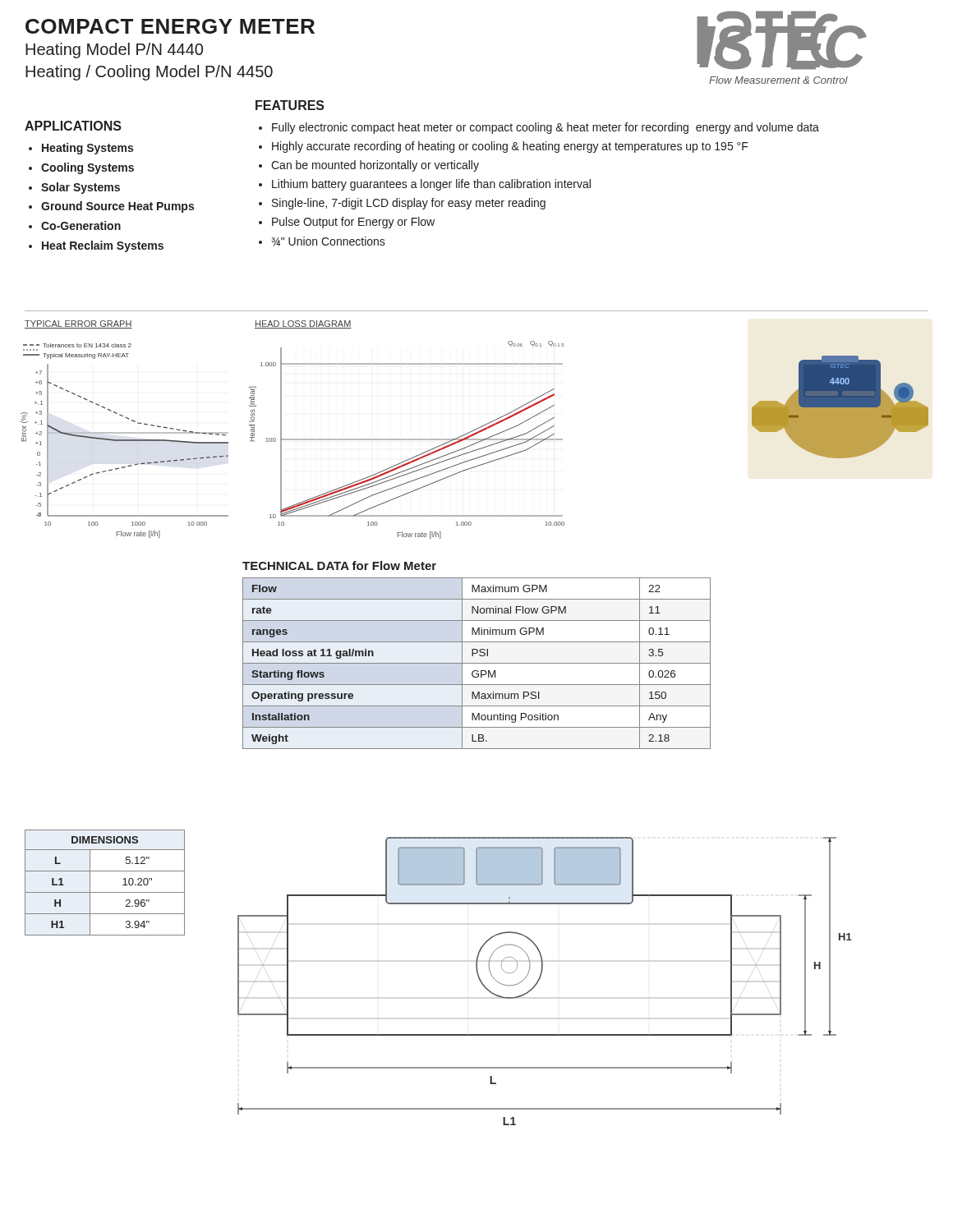
Task: Locate the caption with the text "TYPICAL ERROR GRAPH"
Action: pos(78,324)
